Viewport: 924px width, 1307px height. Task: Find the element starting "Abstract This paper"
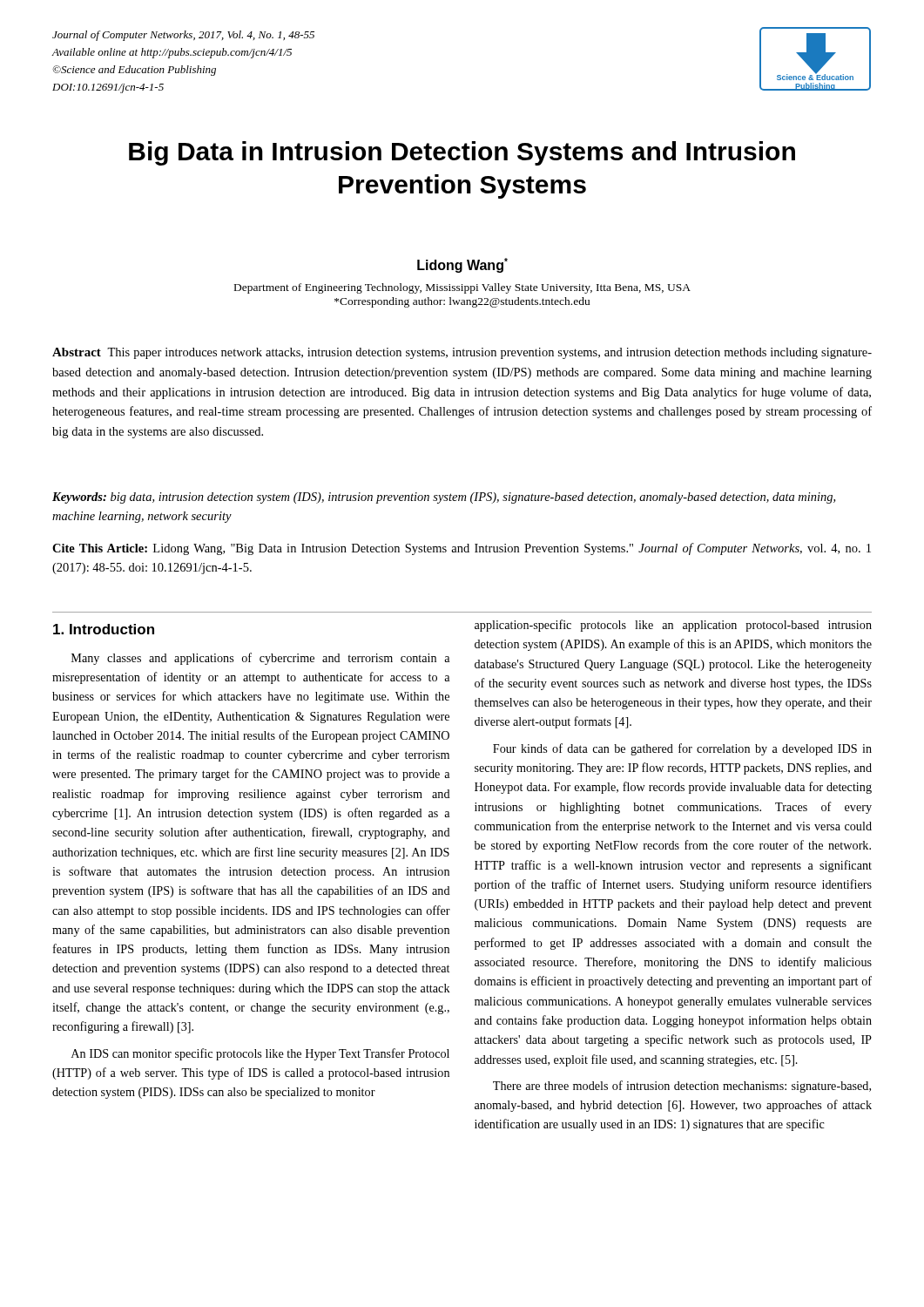(462, 392)
